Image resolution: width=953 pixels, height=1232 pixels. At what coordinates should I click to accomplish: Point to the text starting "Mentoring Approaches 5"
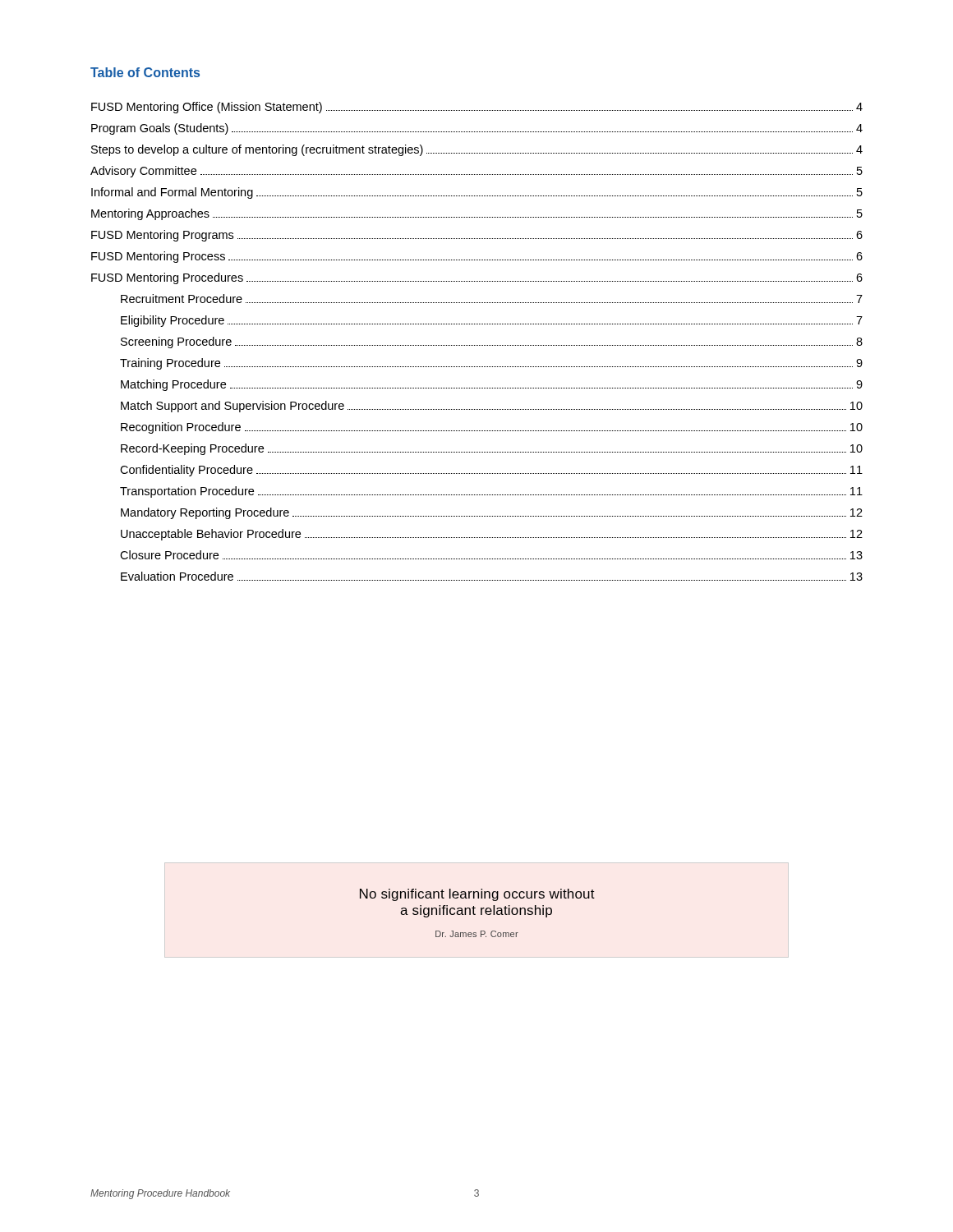coord(476,214)
